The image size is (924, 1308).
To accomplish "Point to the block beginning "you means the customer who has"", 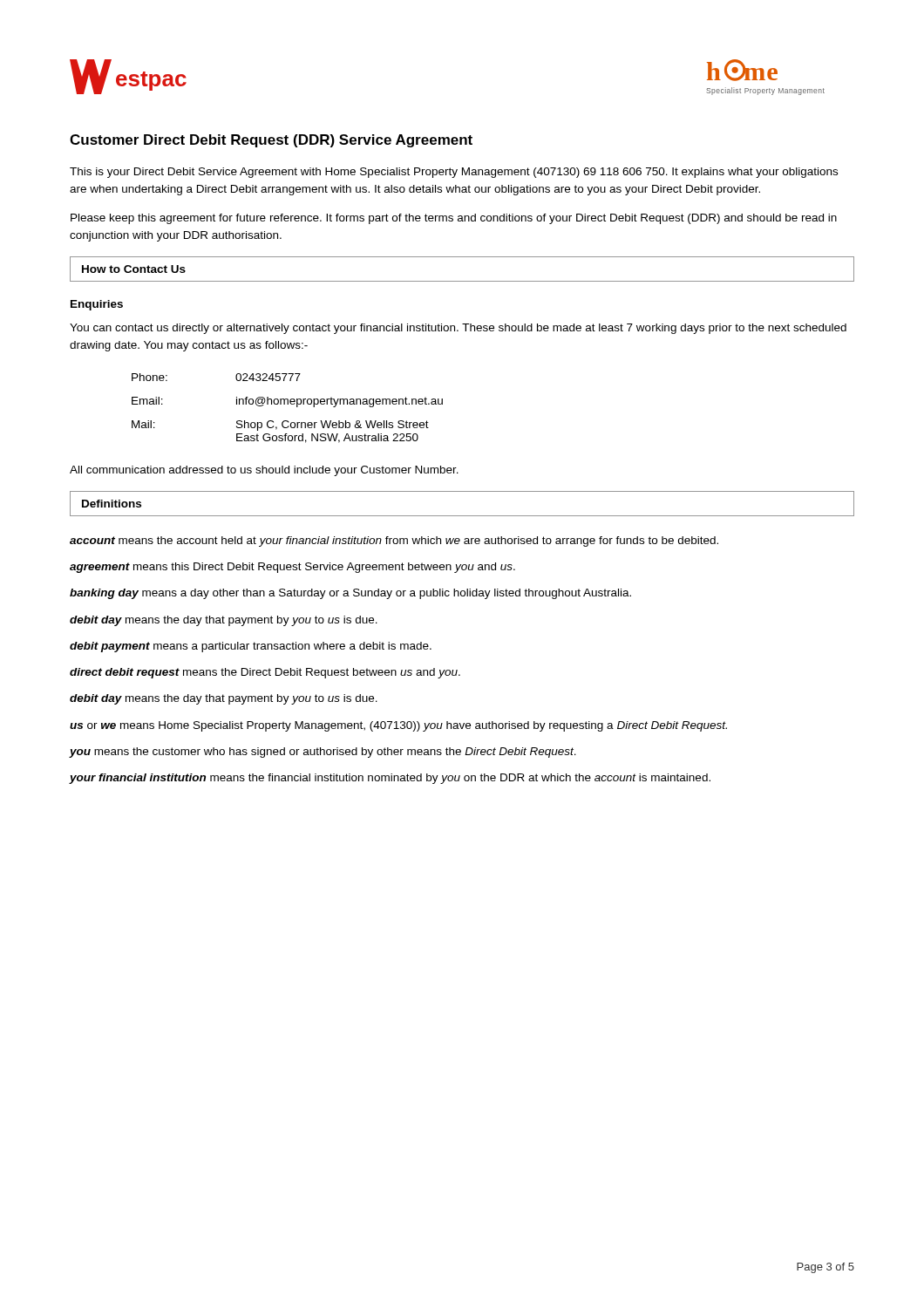I will point(323,751).
